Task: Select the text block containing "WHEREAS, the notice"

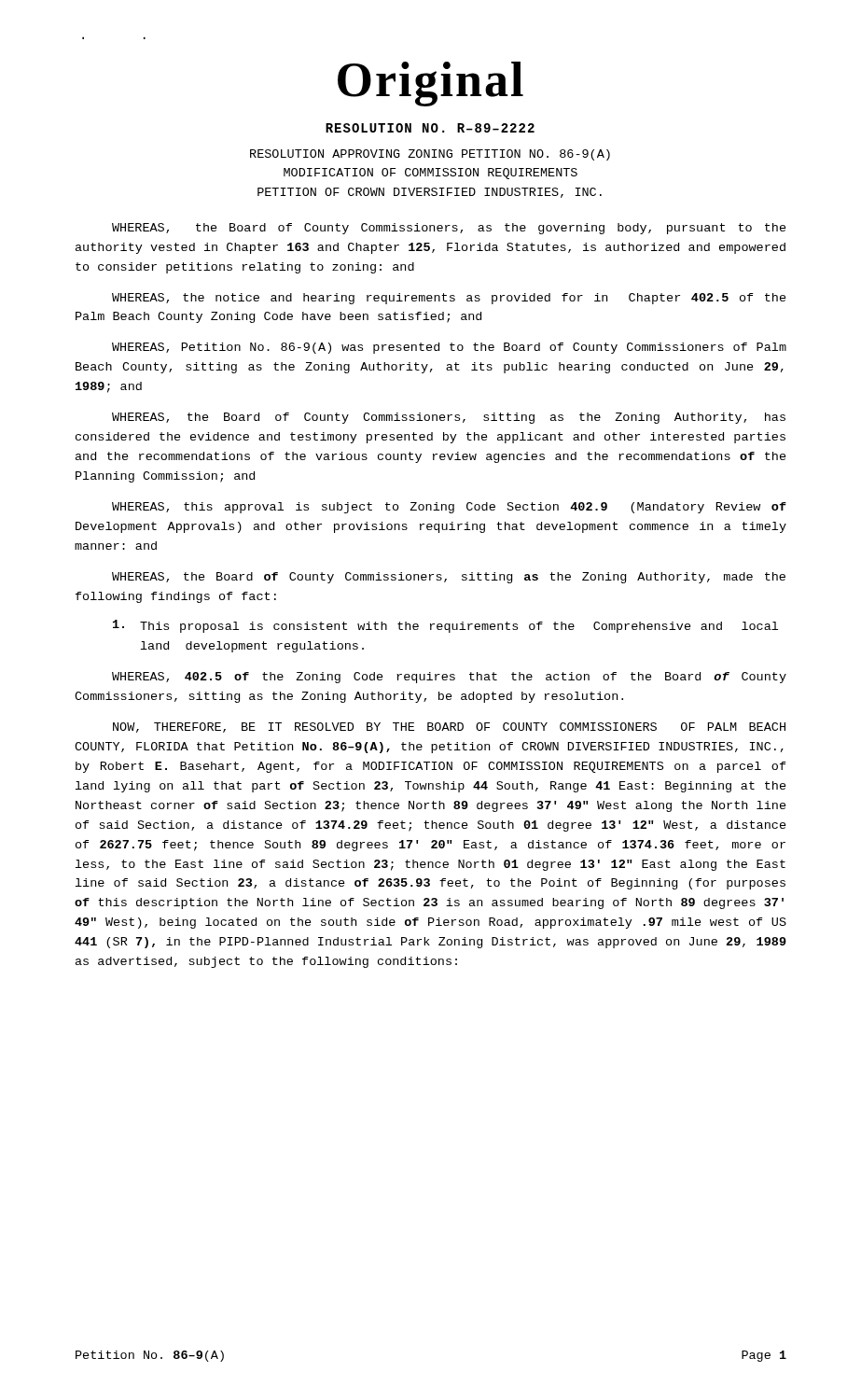Action: pyautogui.click(x=430, y=308)
